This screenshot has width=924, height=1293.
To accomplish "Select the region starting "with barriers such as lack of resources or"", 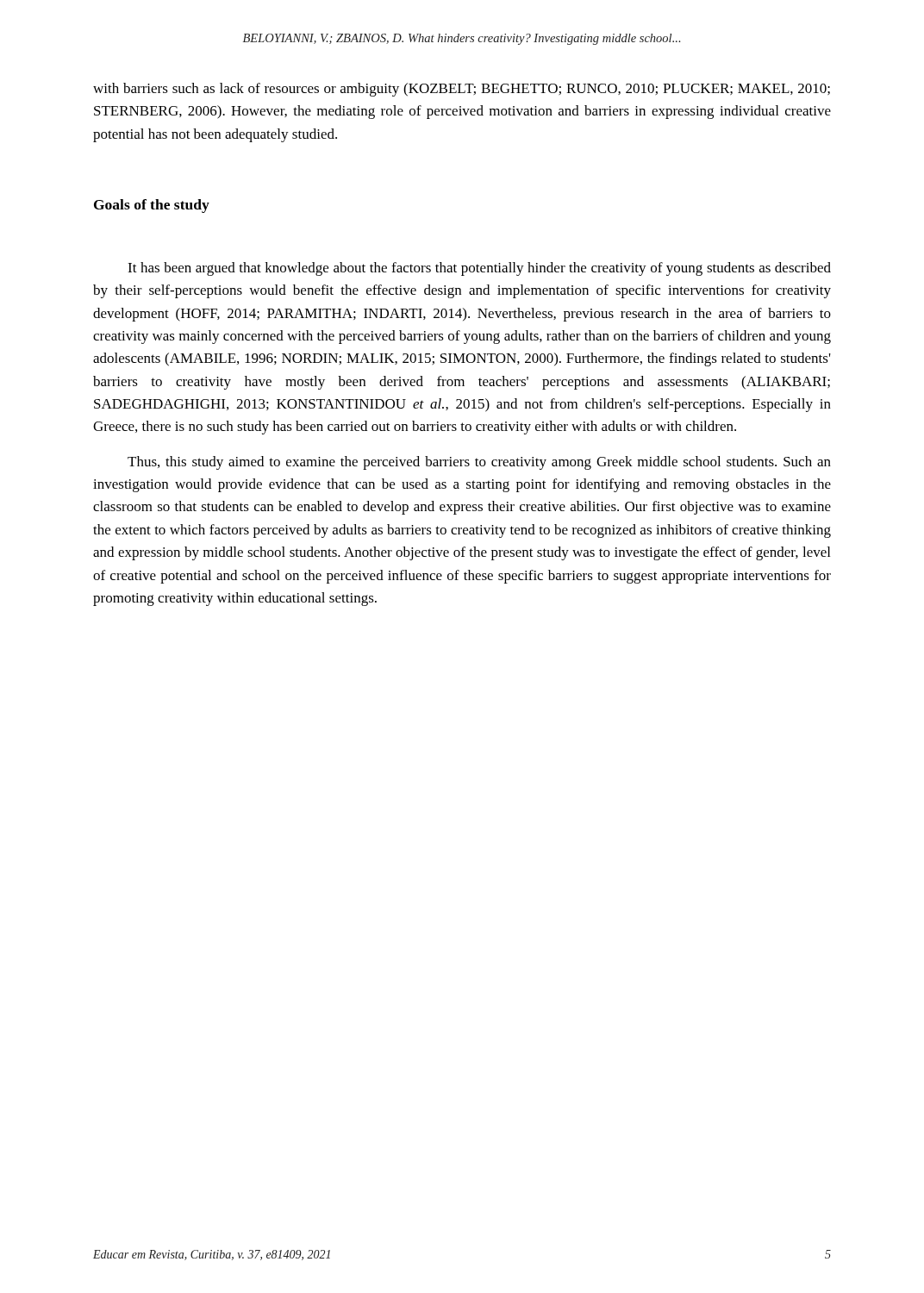I will tap(462, 111).
